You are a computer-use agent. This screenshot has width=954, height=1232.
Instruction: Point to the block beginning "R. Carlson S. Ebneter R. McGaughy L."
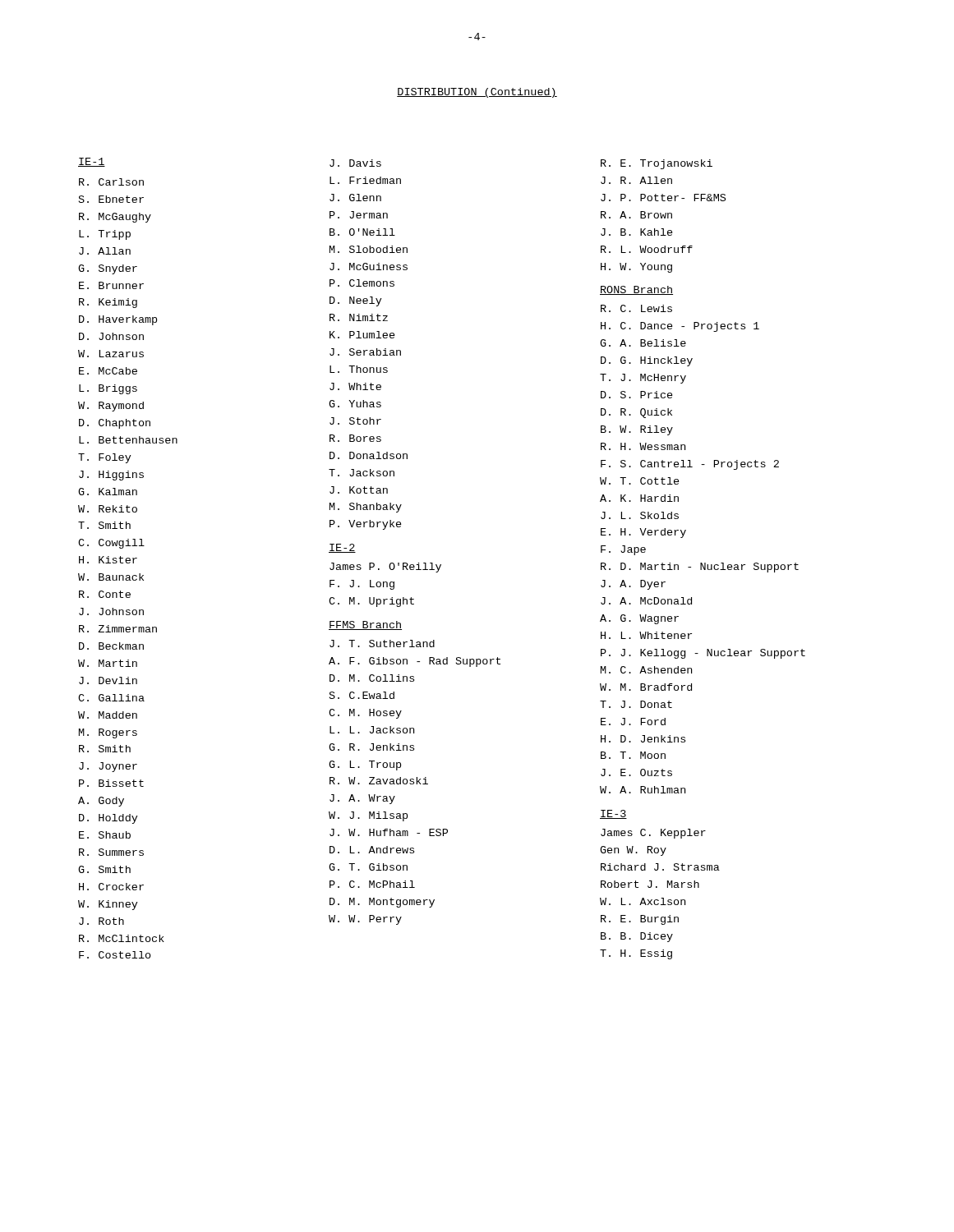click(x=111, y=182)
